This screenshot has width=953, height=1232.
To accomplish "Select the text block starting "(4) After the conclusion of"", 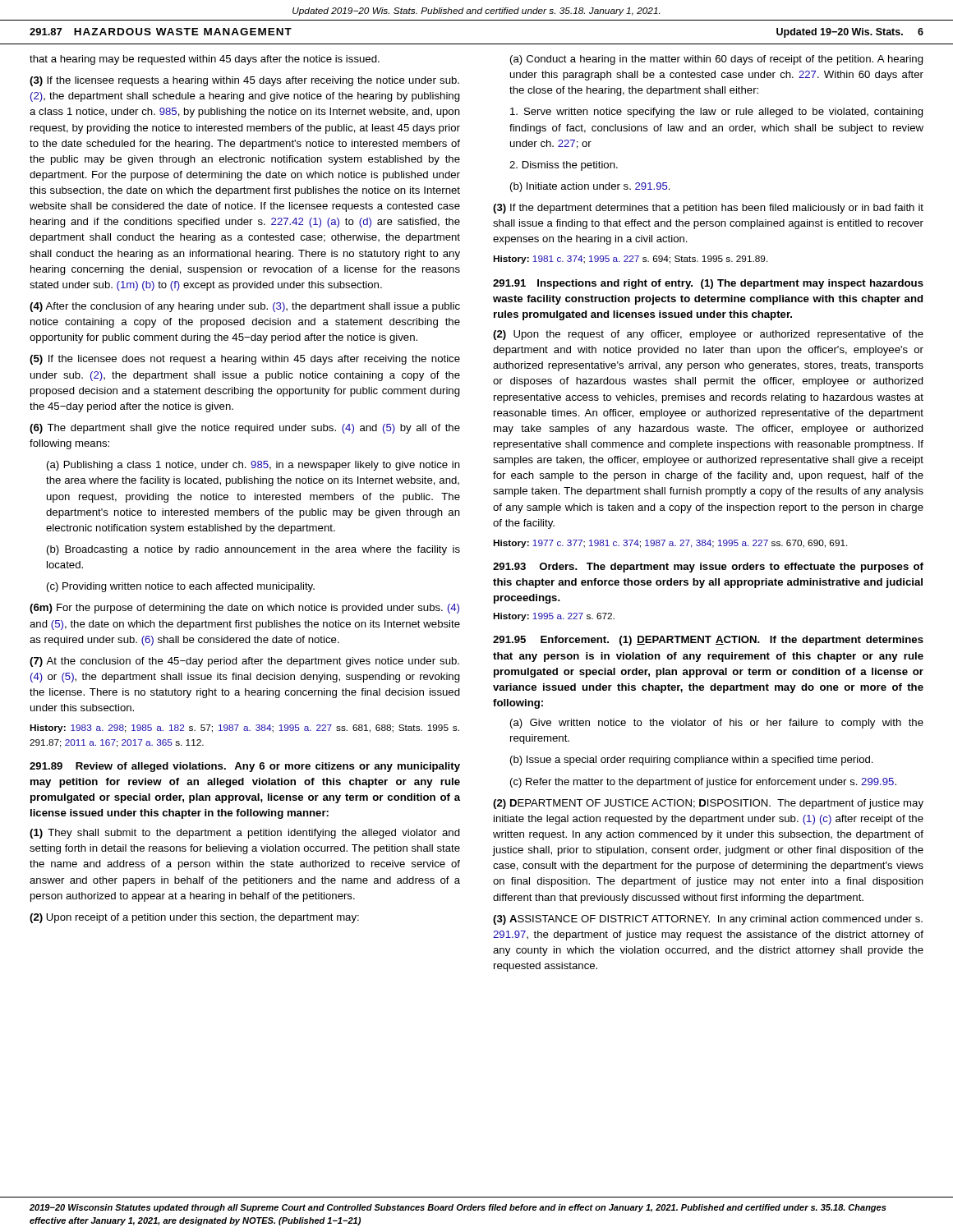I will [x=245, y=322].
